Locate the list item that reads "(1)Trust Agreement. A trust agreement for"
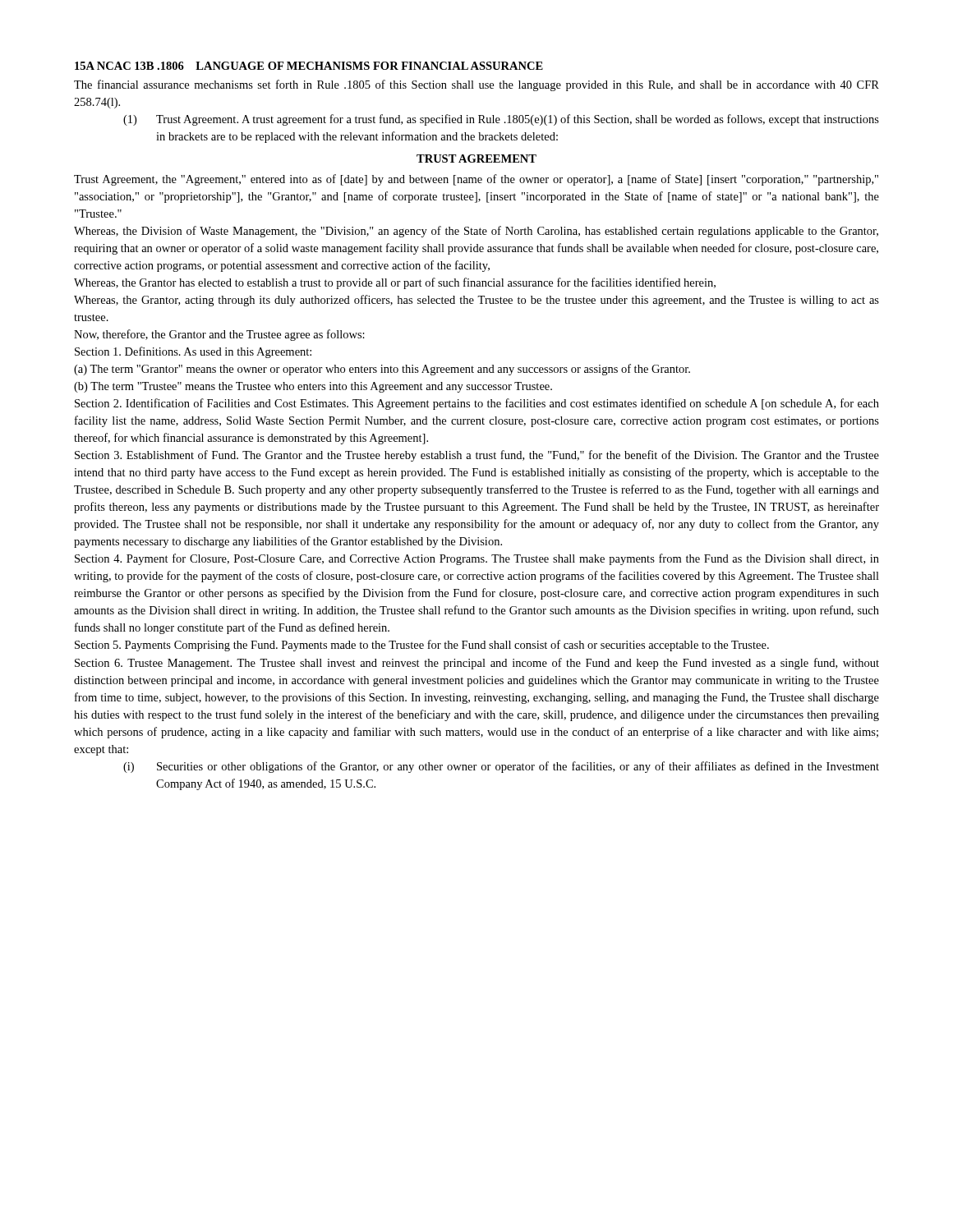The image size is (953, 1232). click(x=501, y=128)
